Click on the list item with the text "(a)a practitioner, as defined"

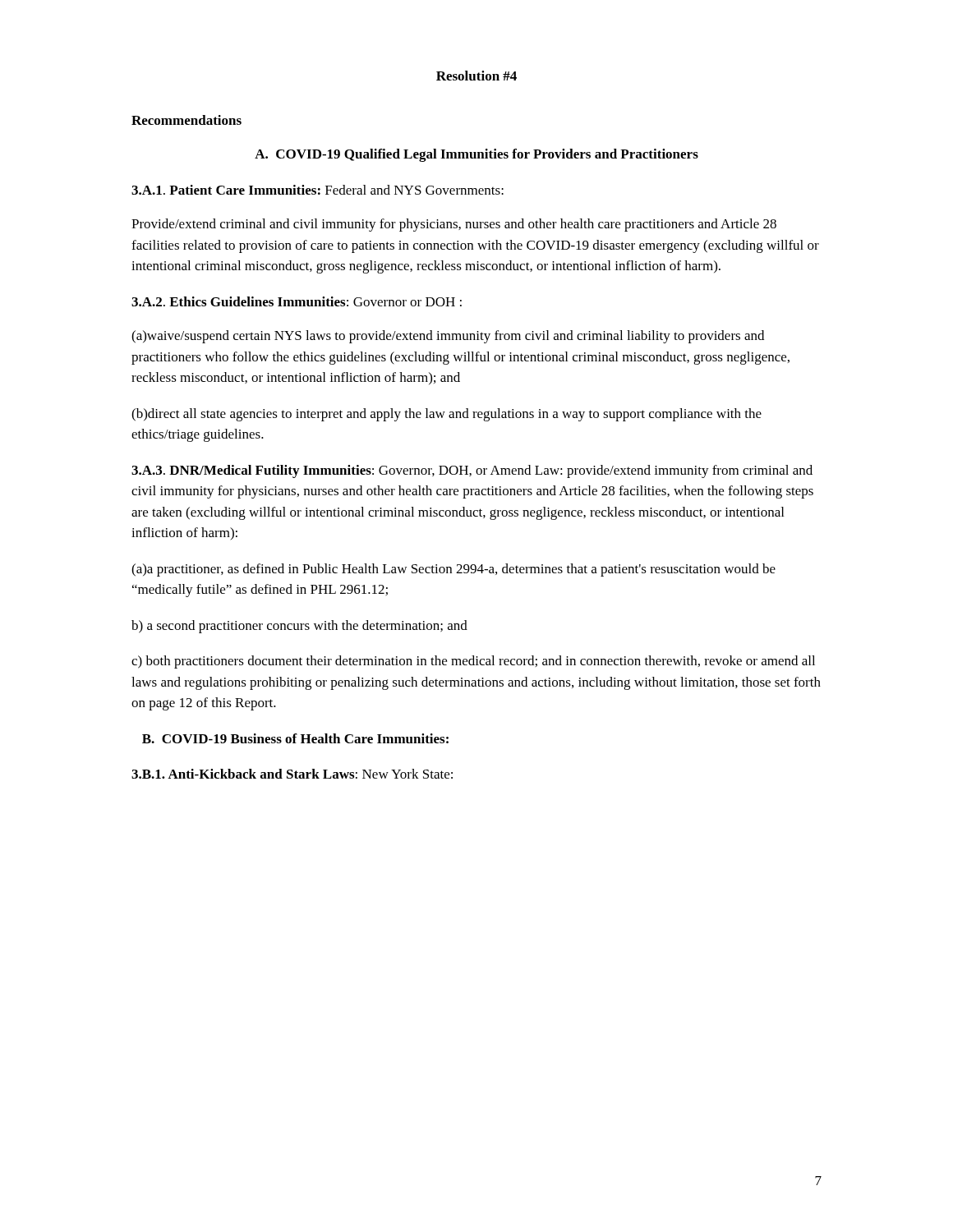coord(454,579)
